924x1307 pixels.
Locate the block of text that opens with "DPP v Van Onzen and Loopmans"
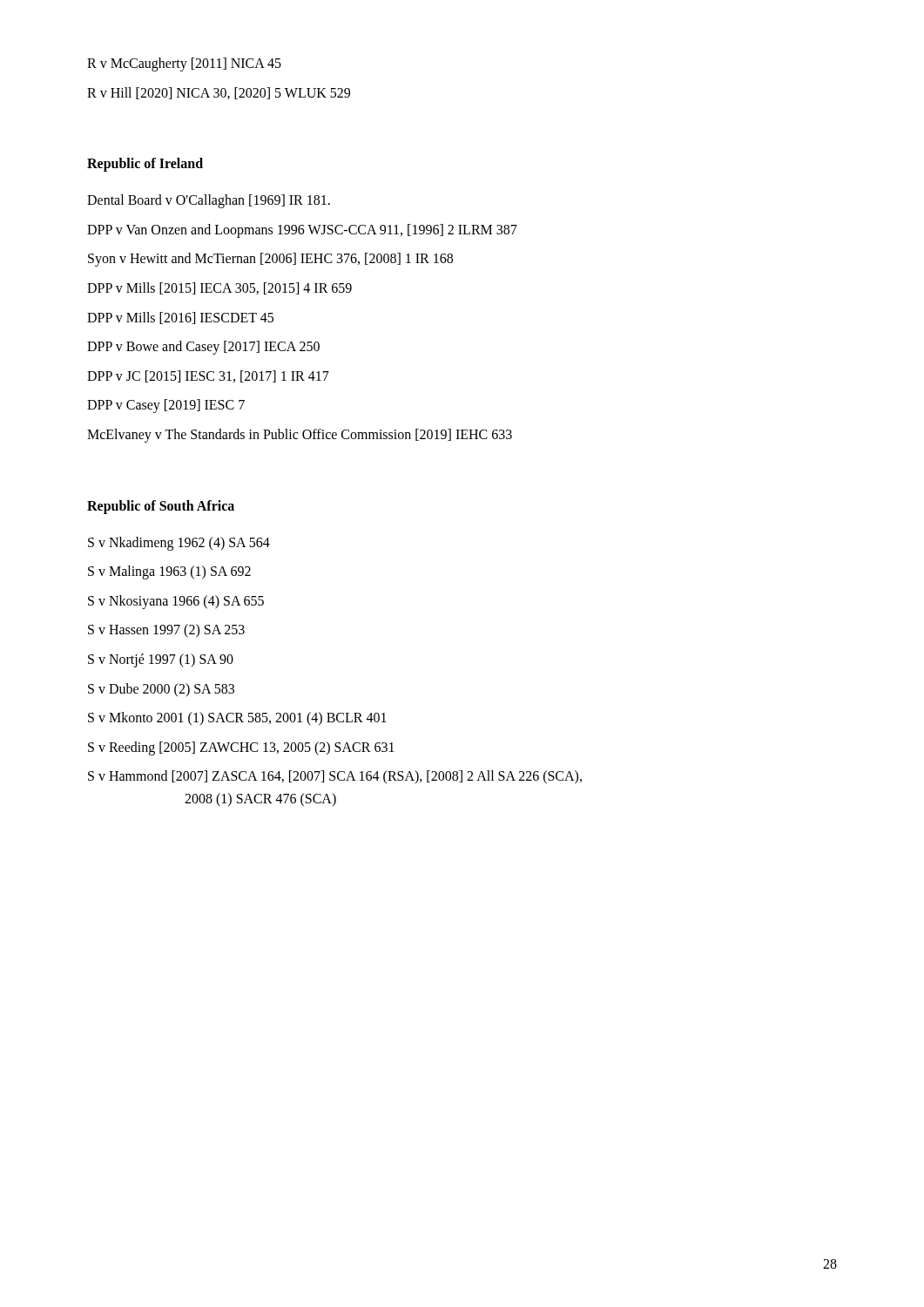coord(302,229)
